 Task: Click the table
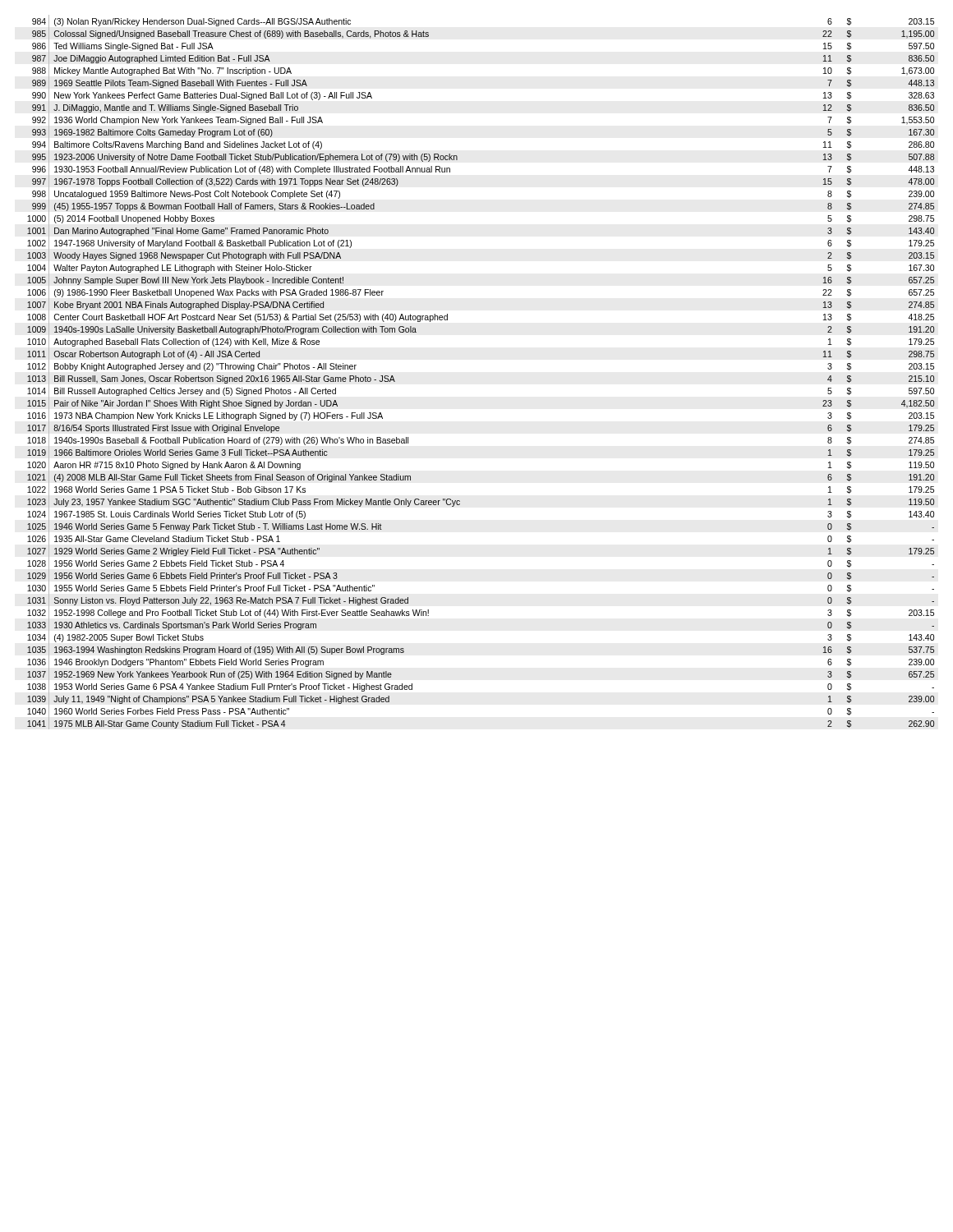pyautogui.click(x=476, y=372)
